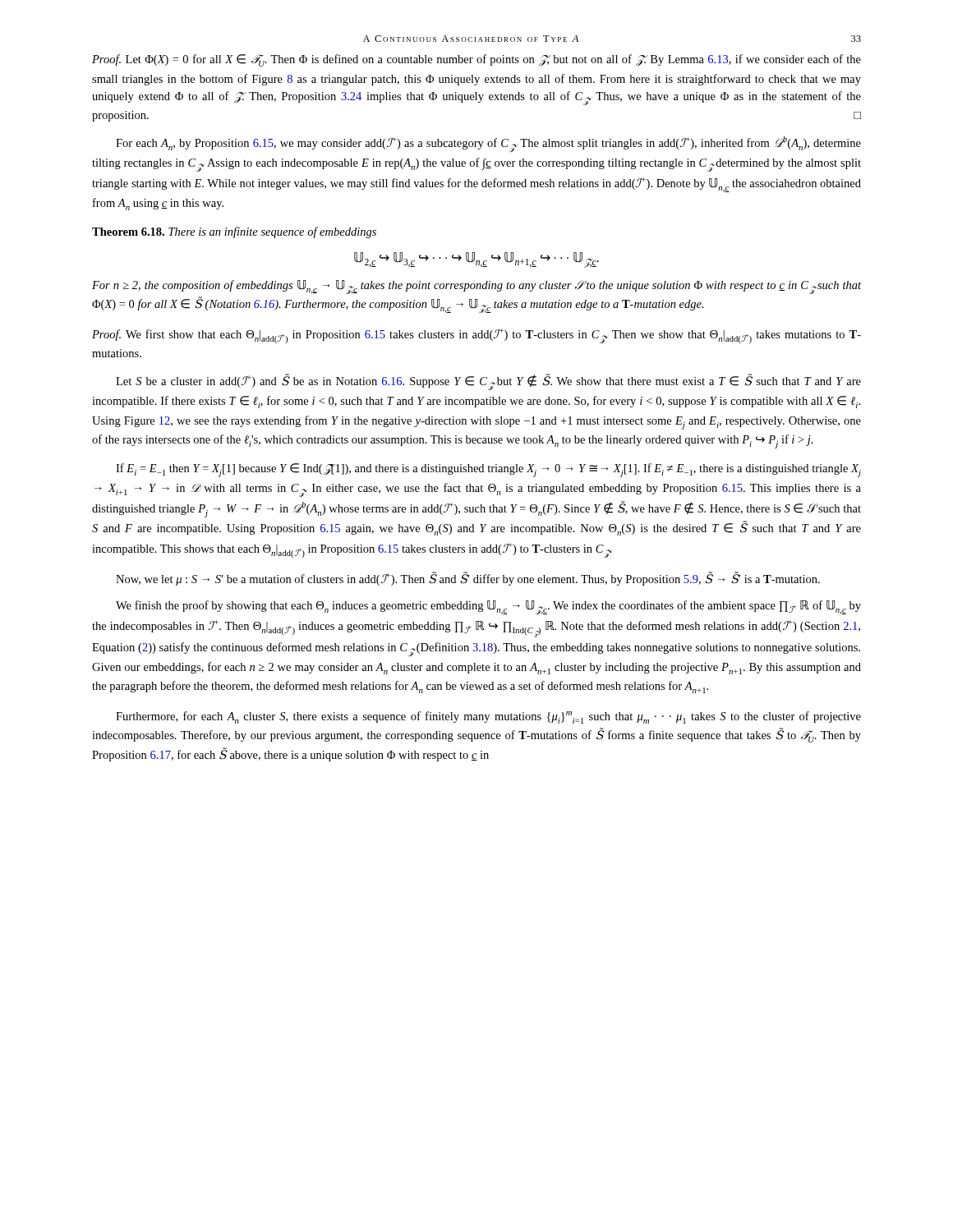Screen dimensions: 1232x953
Task: Select the section header containing "Theorem 6.18. There"
Action: 234,232
